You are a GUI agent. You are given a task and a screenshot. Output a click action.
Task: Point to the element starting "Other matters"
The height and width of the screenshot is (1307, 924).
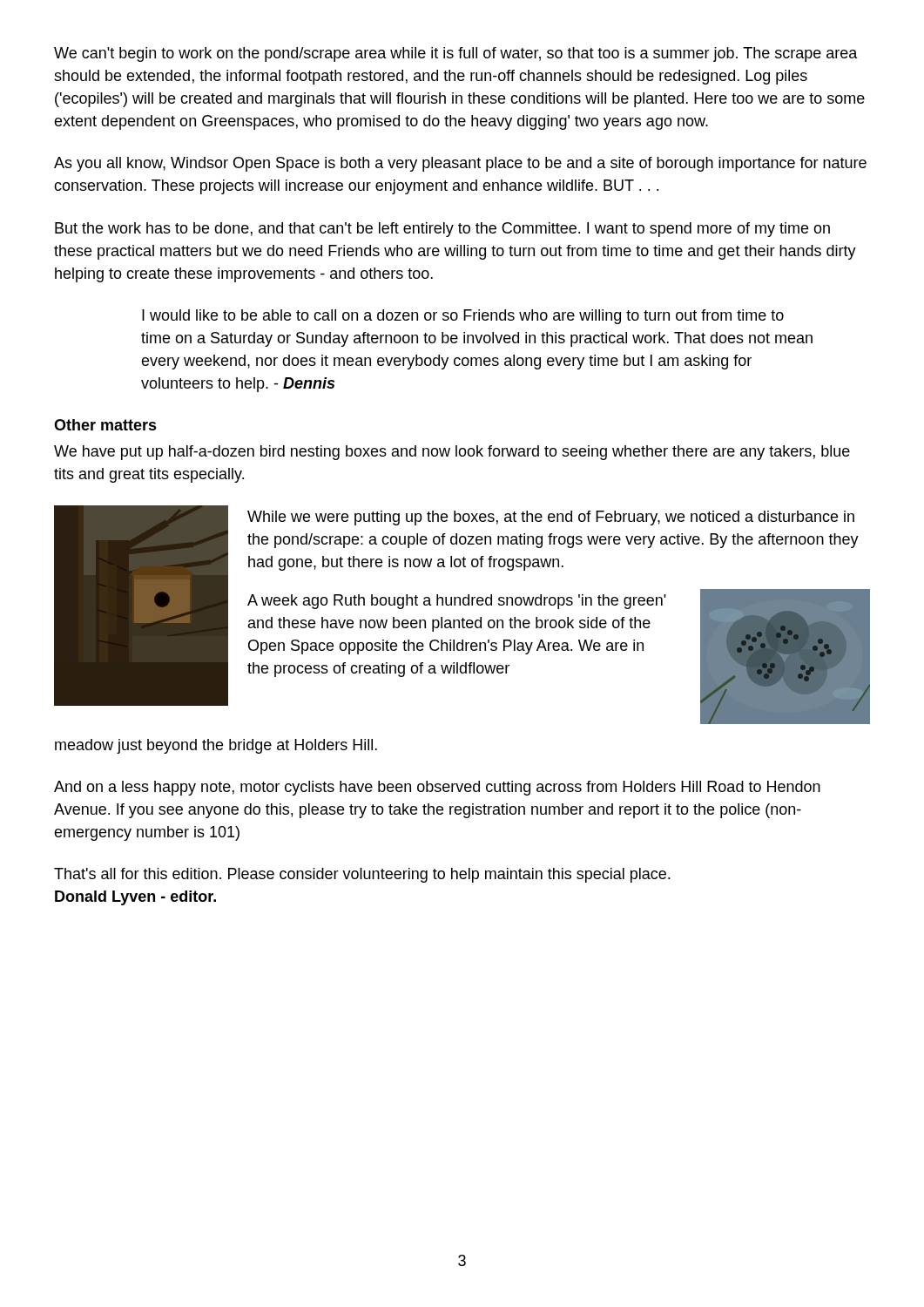coord(105,425)
